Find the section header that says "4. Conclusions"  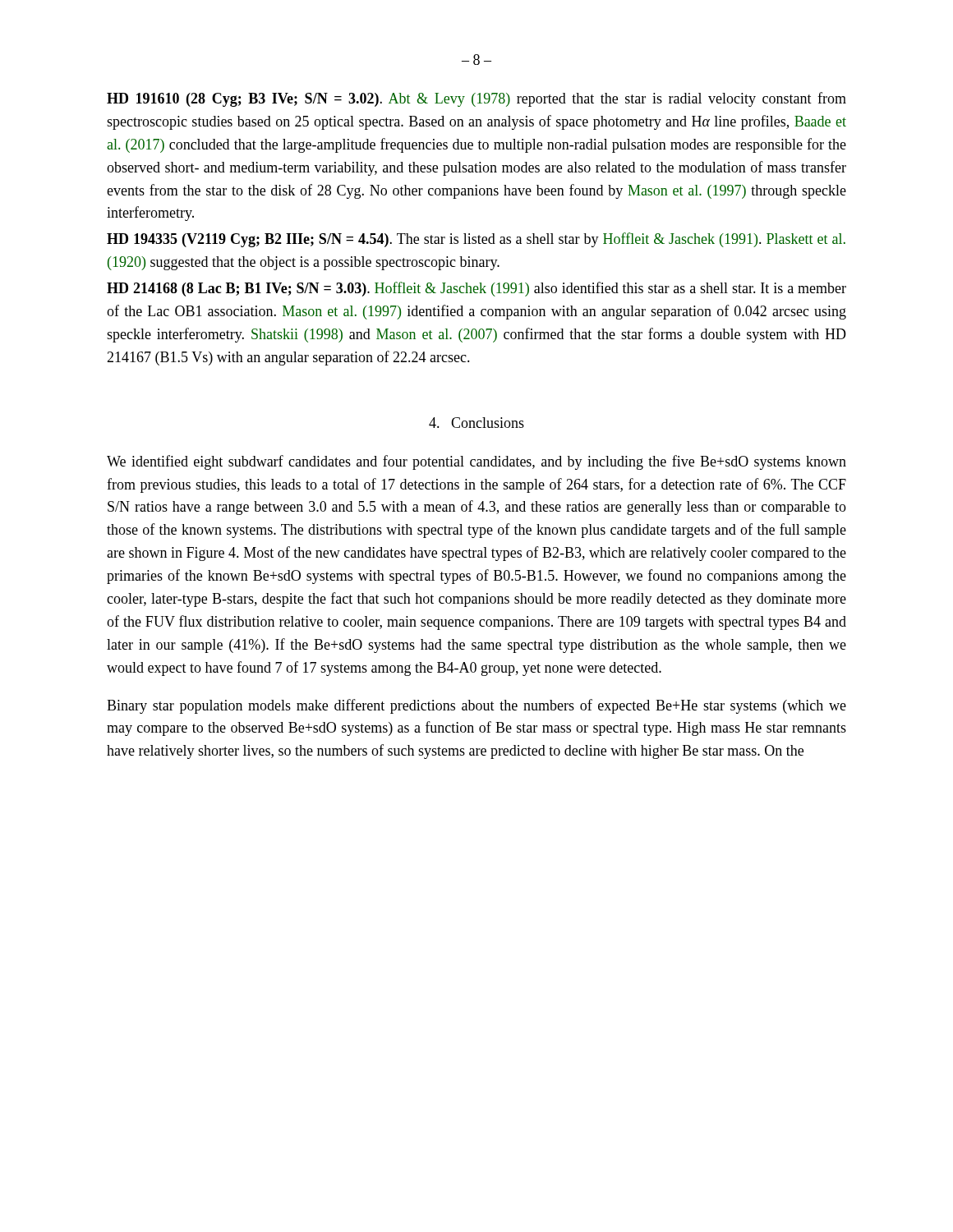click(476, 423)
